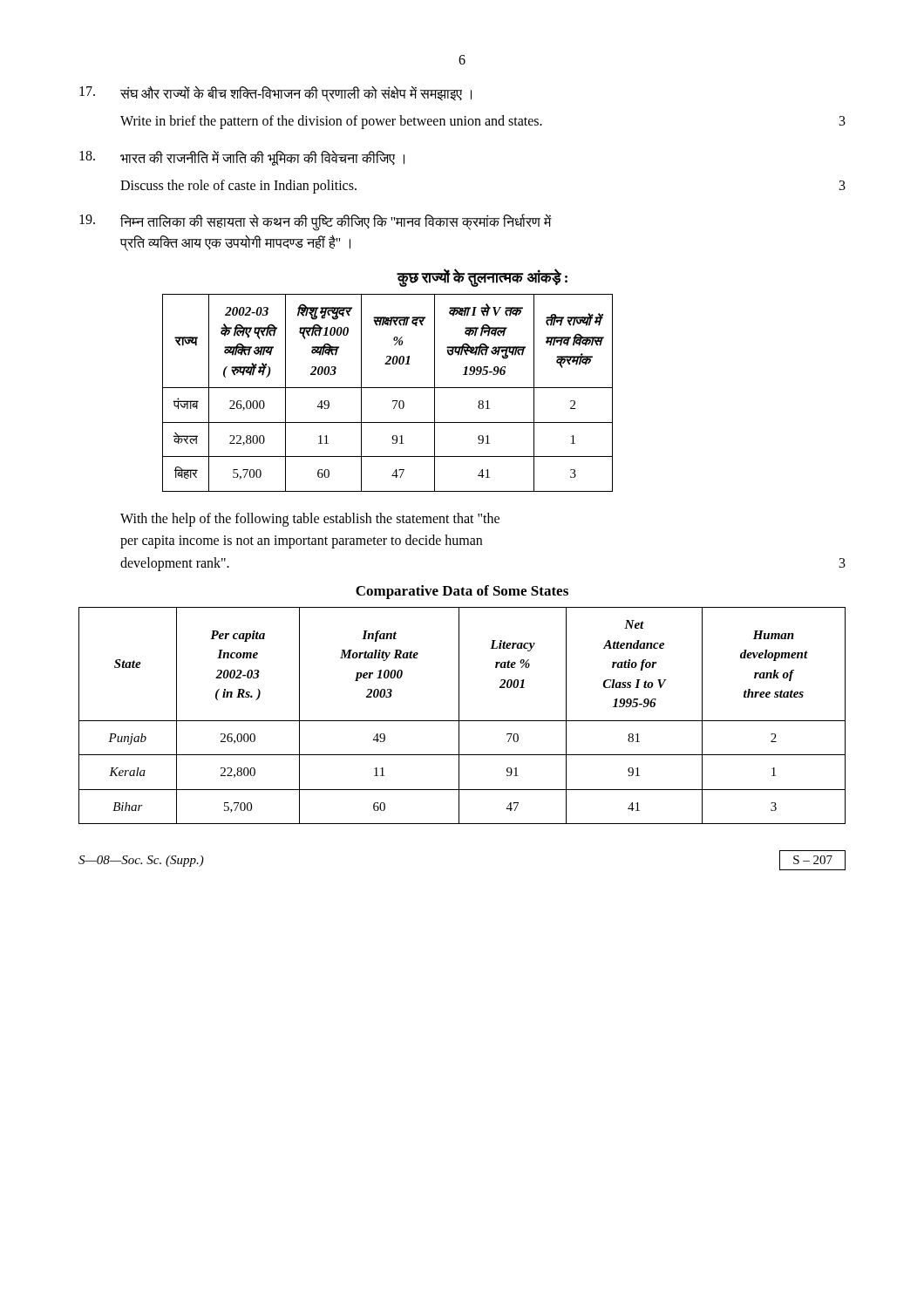Click on the table containing "Infant Mortality Rate"
The image size is (924, 1308).
point(462,716)
